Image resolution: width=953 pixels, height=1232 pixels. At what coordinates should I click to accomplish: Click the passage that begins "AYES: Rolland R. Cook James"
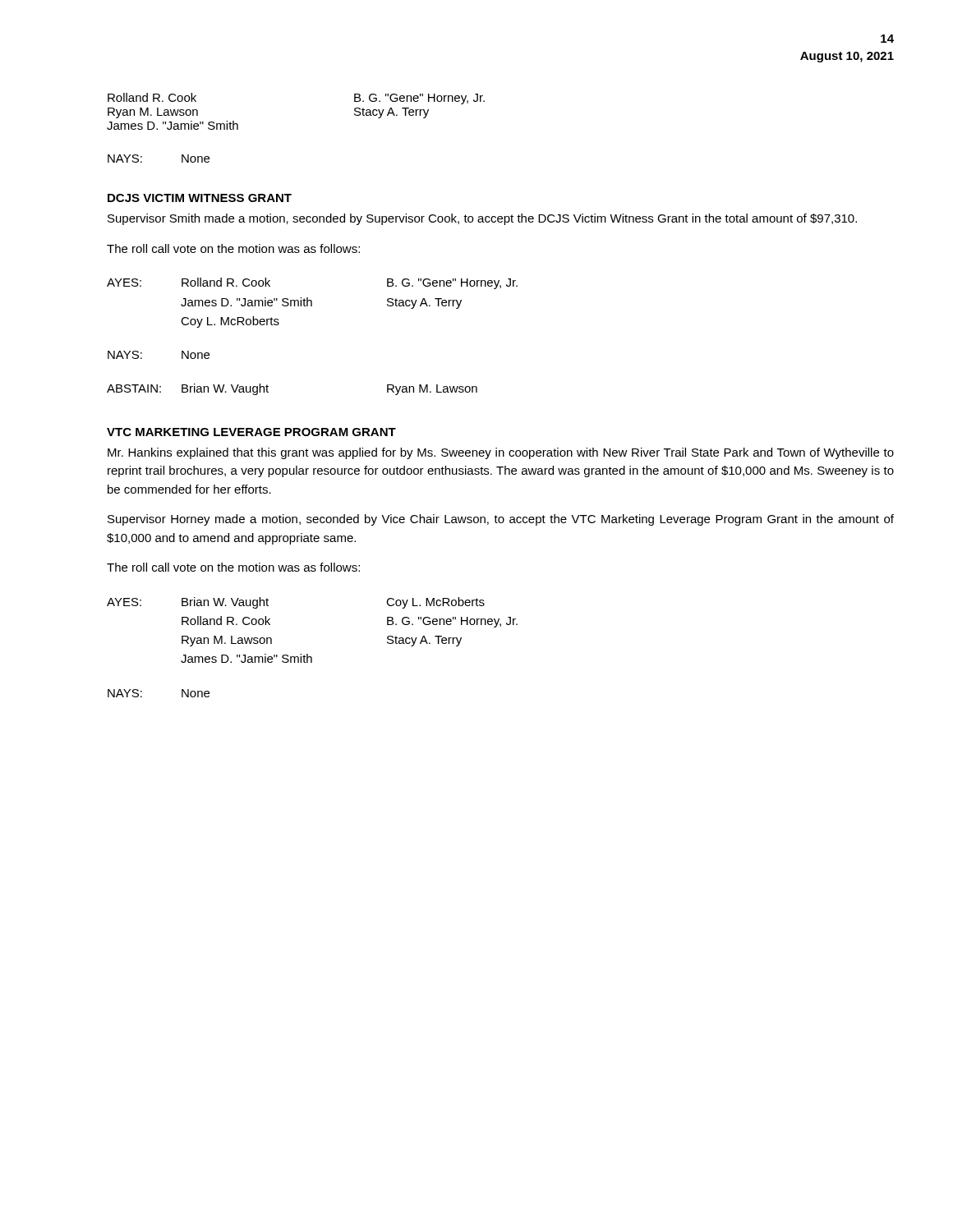[312, 303]
